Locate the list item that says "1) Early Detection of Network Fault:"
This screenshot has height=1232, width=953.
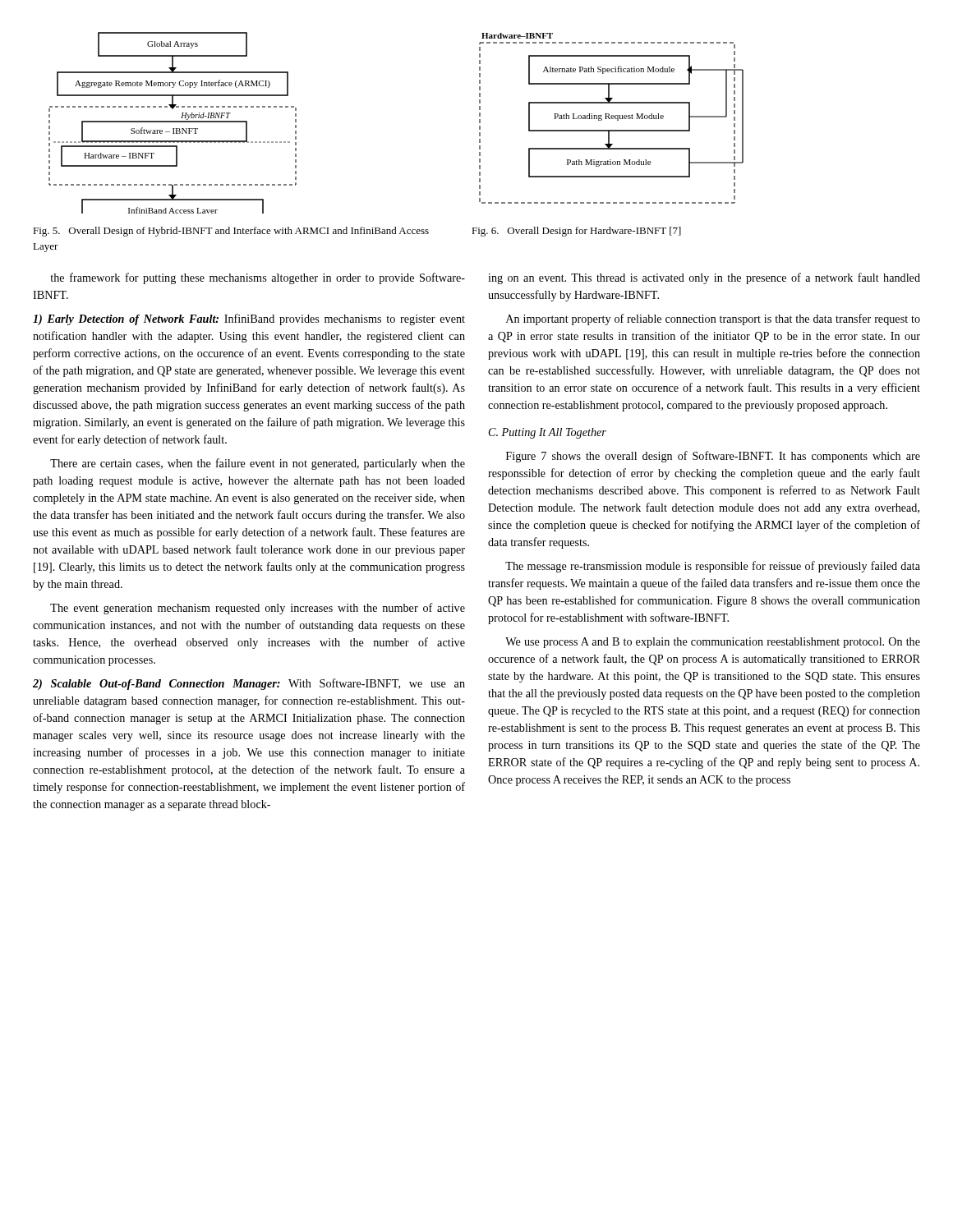click(x=249, y=379)
